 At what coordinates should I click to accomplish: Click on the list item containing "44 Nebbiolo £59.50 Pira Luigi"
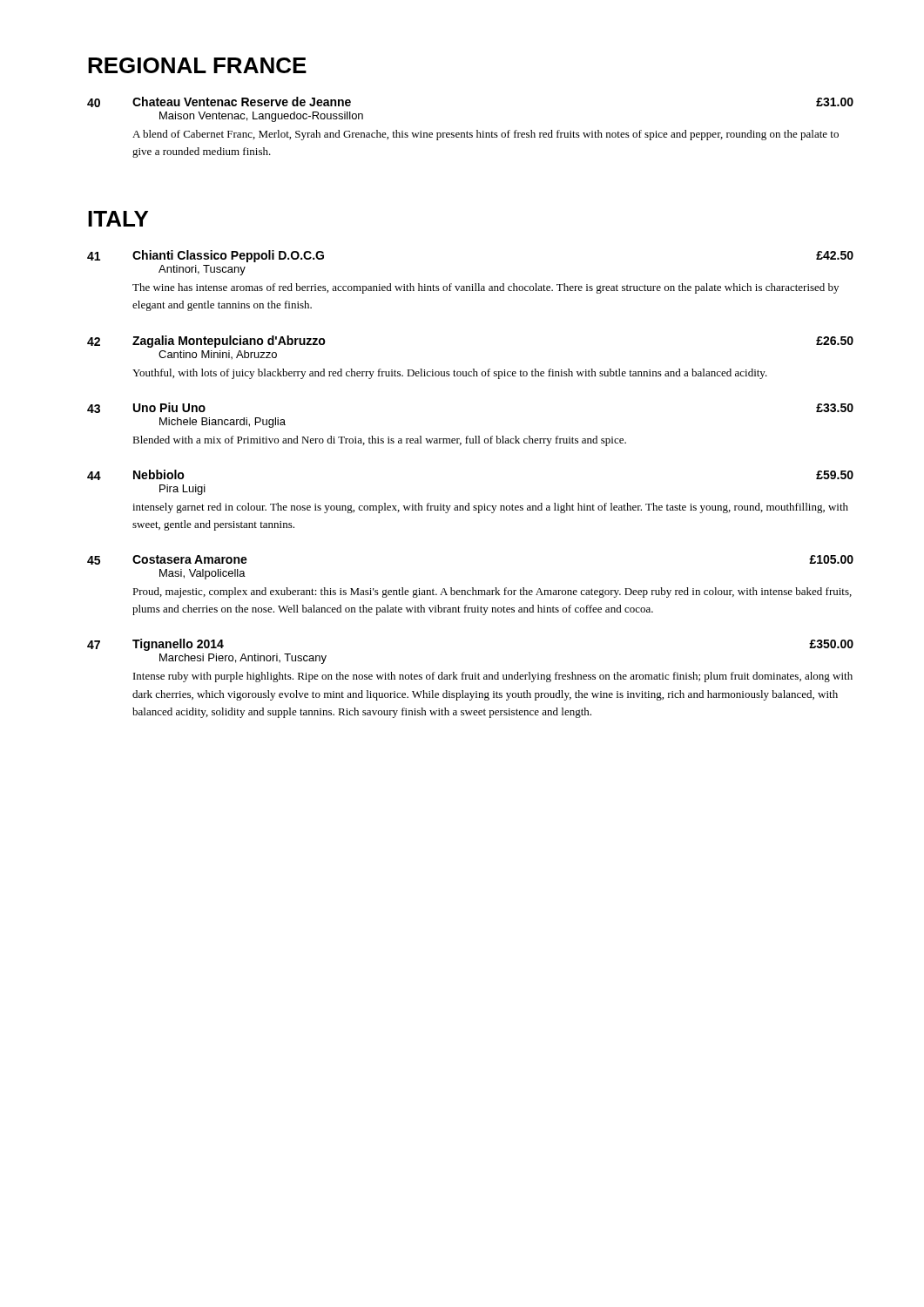pos(470,501)
